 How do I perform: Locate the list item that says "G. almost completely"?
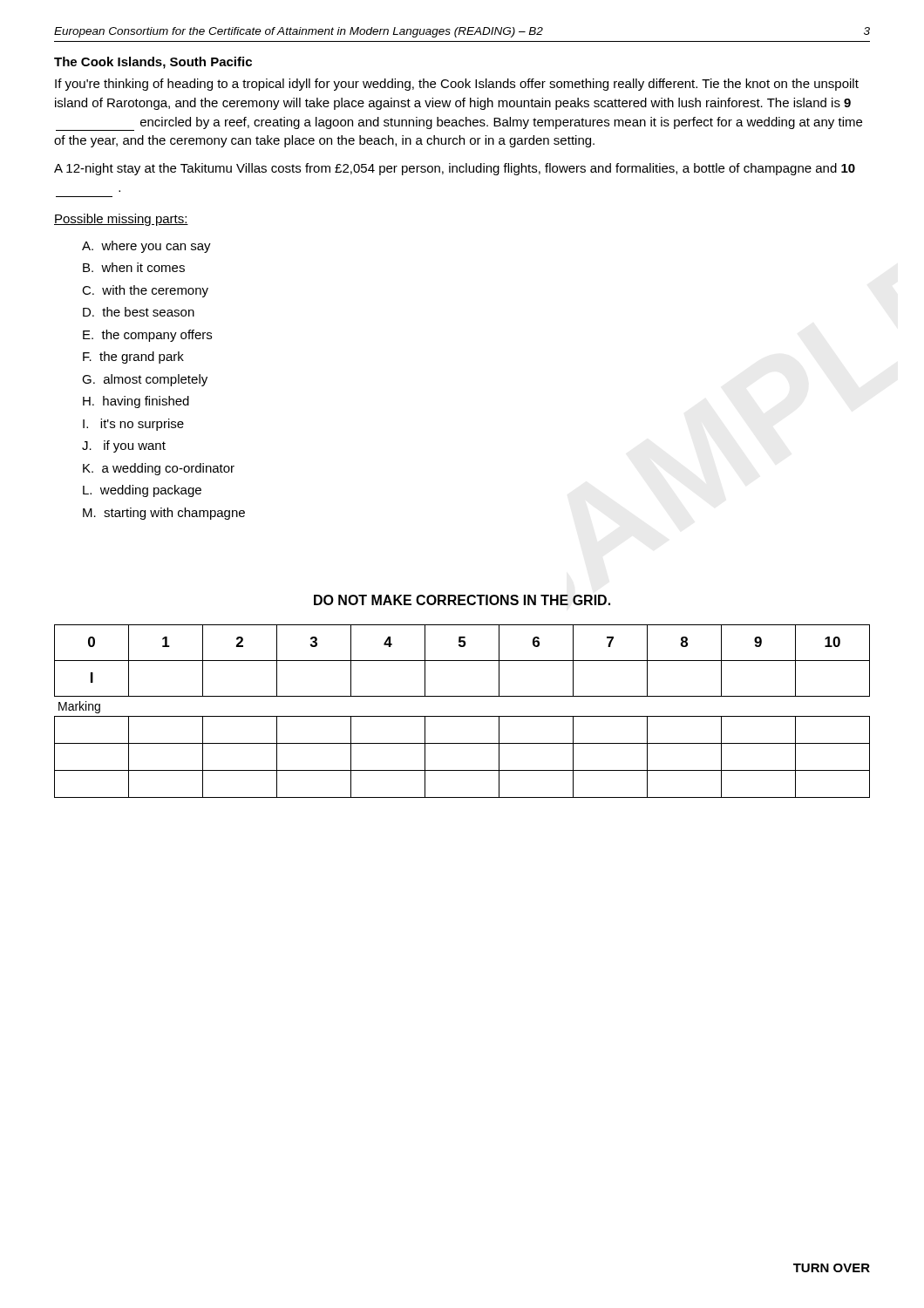click(145, 378)
